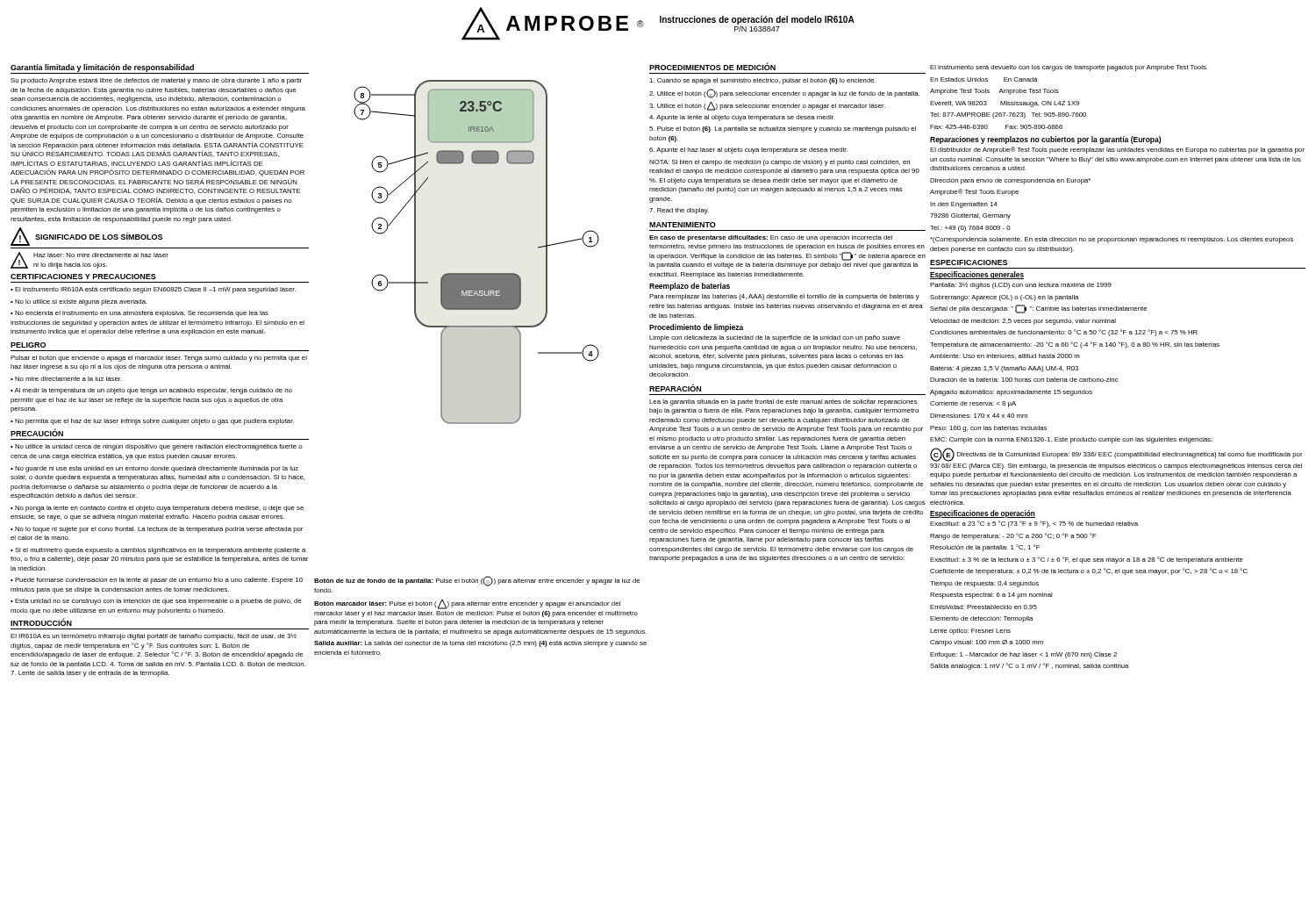The height and width of the screenshot is (898, 1316).
Task: Find the list item with the text "Cuando se apaga"
Action: pyautogui.click(x=787, y=81)
